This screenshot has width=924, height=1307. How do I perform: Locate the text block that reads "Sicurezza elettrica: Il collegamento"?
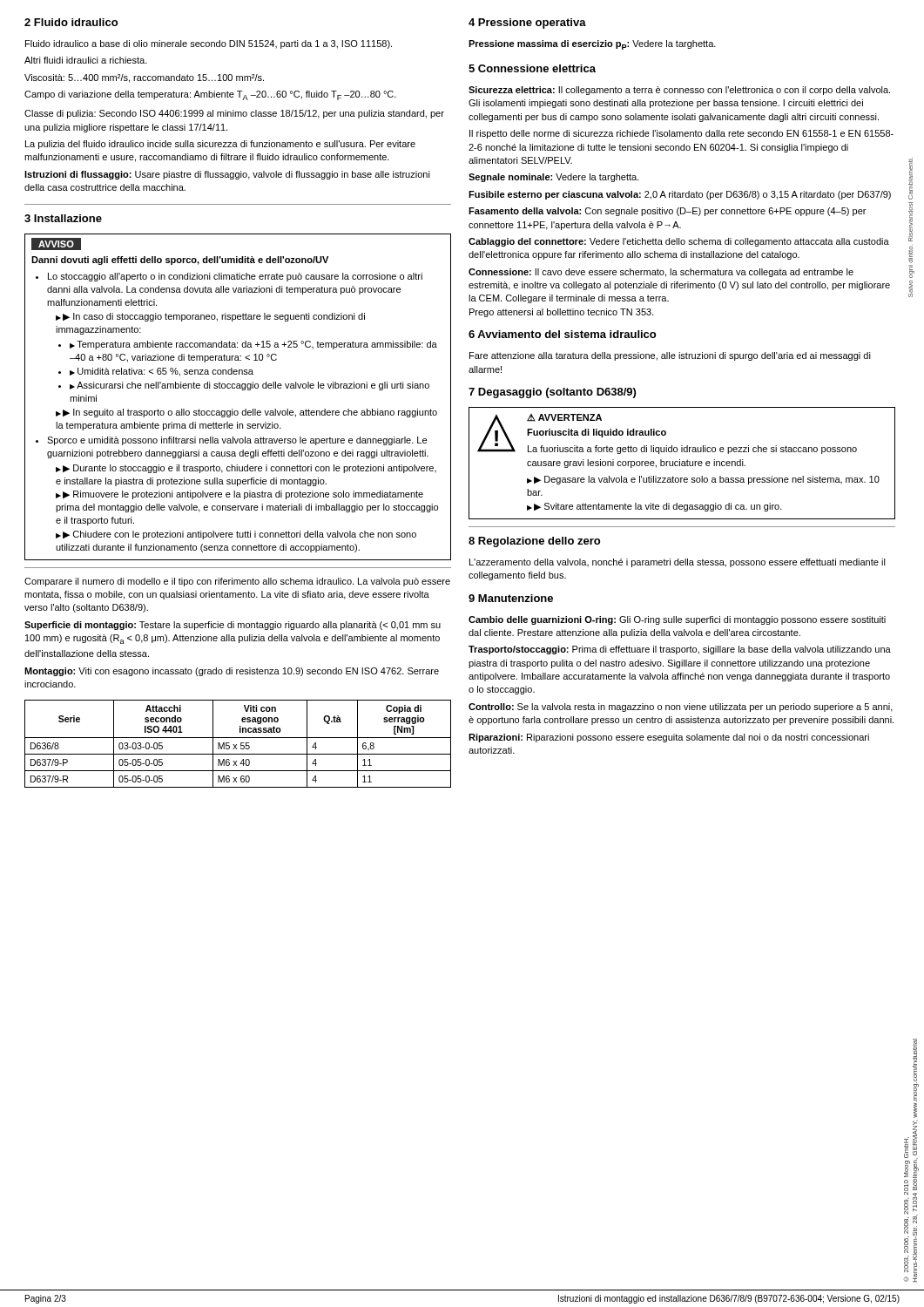[x=682, y=201]
